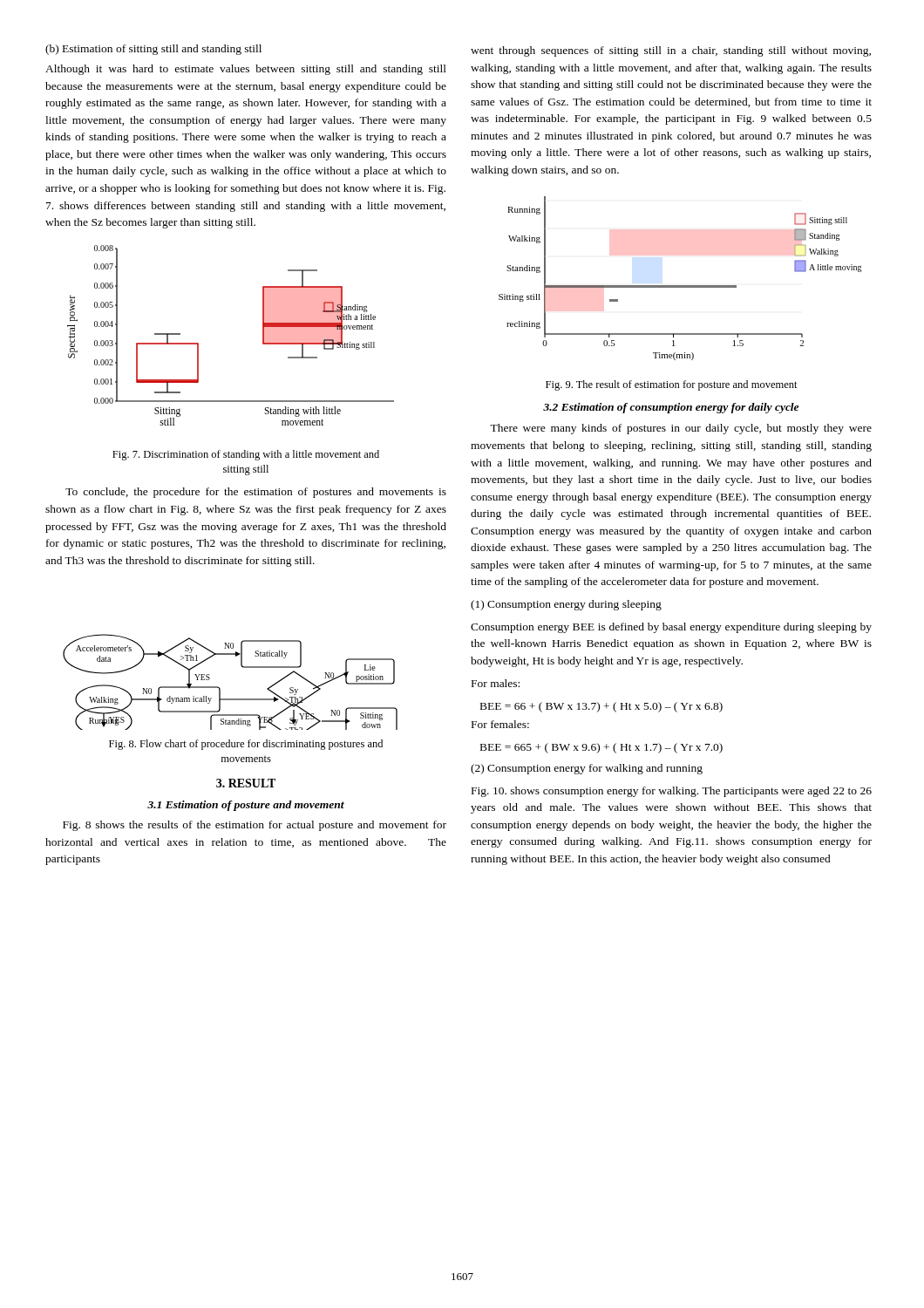Select the block starting "3. RESULT"
Image resolution: width=924 pixels, height=1308 pixels.
tap(246, 783)
